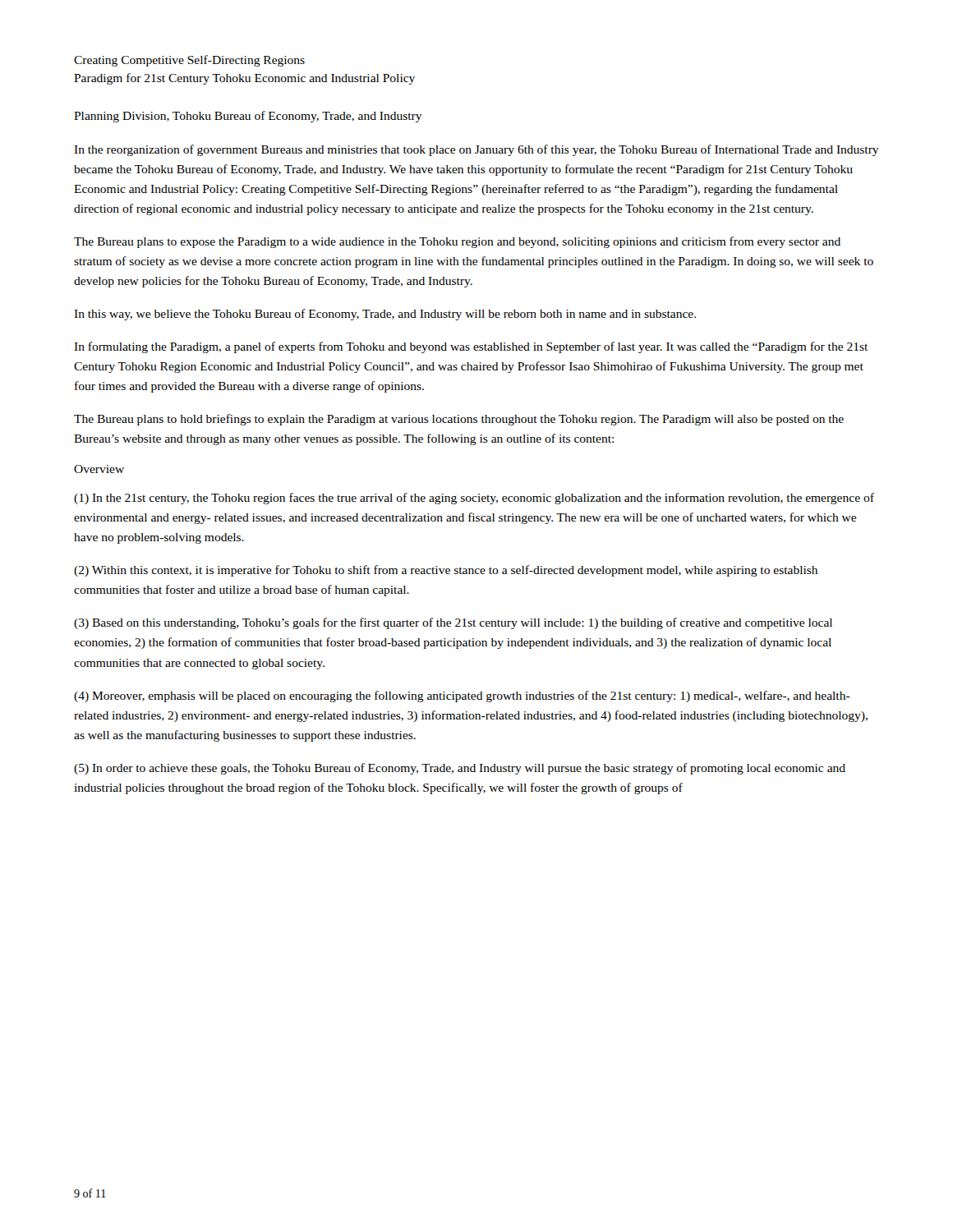Locate the block of text that opens with "(5) In order to"
Image resolution: width=953 pixels, height=1232 pixels.
point(460,777)
